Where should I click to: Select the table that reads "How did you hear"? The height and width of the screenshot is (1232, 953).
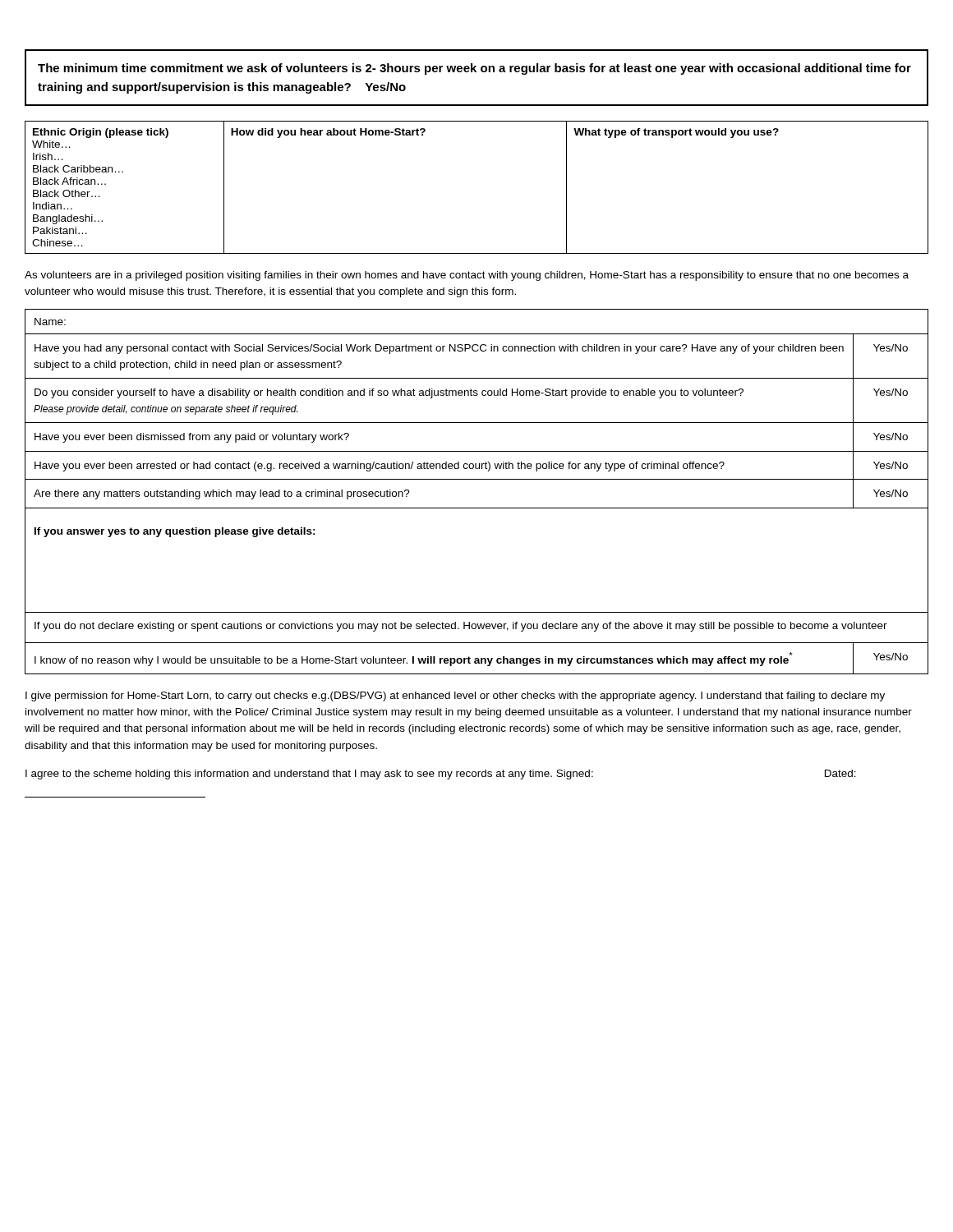[x=476, y=187]
